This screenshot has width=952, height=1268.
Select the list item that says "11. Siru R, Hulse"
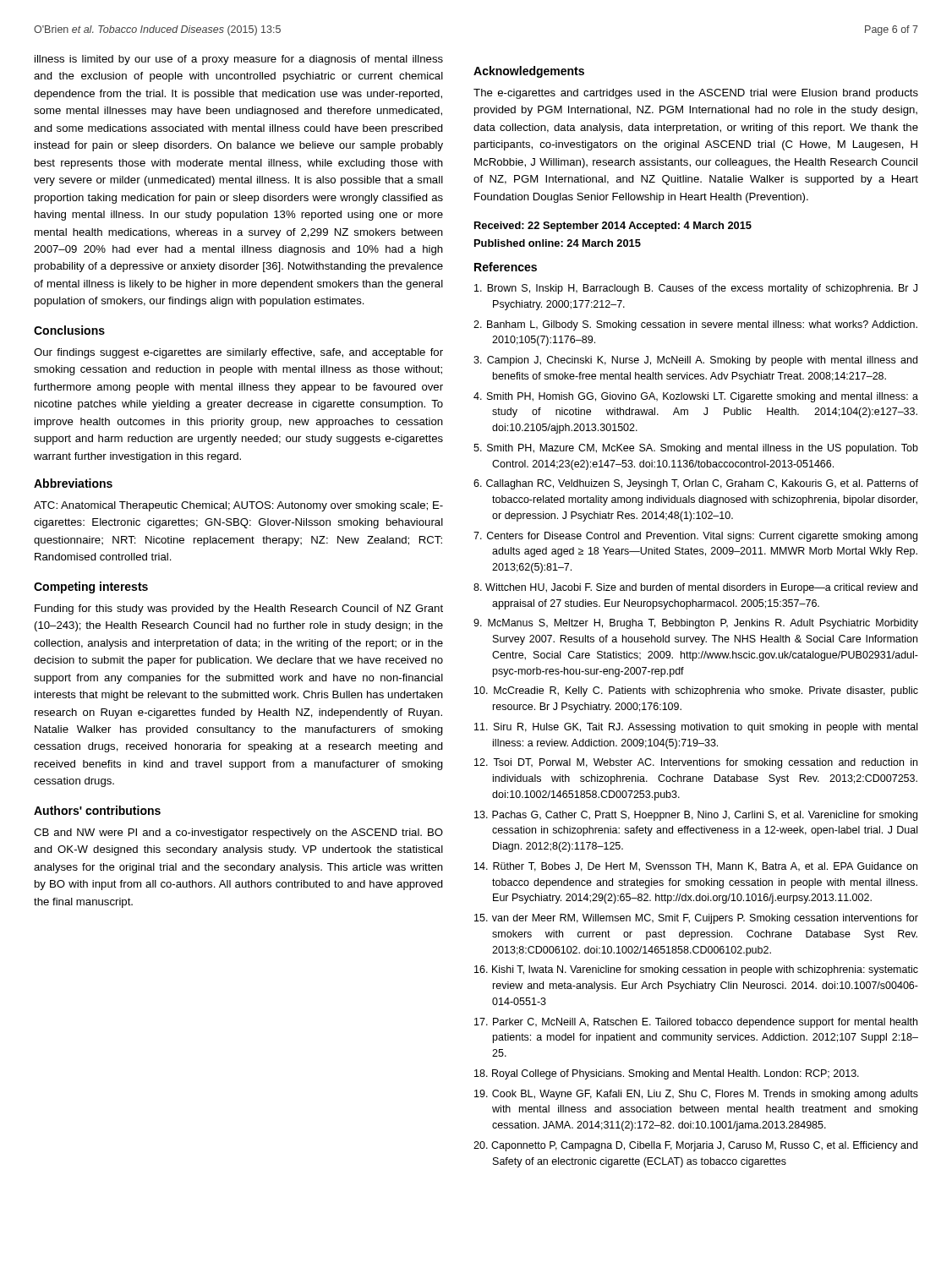(x=696, y=735)
